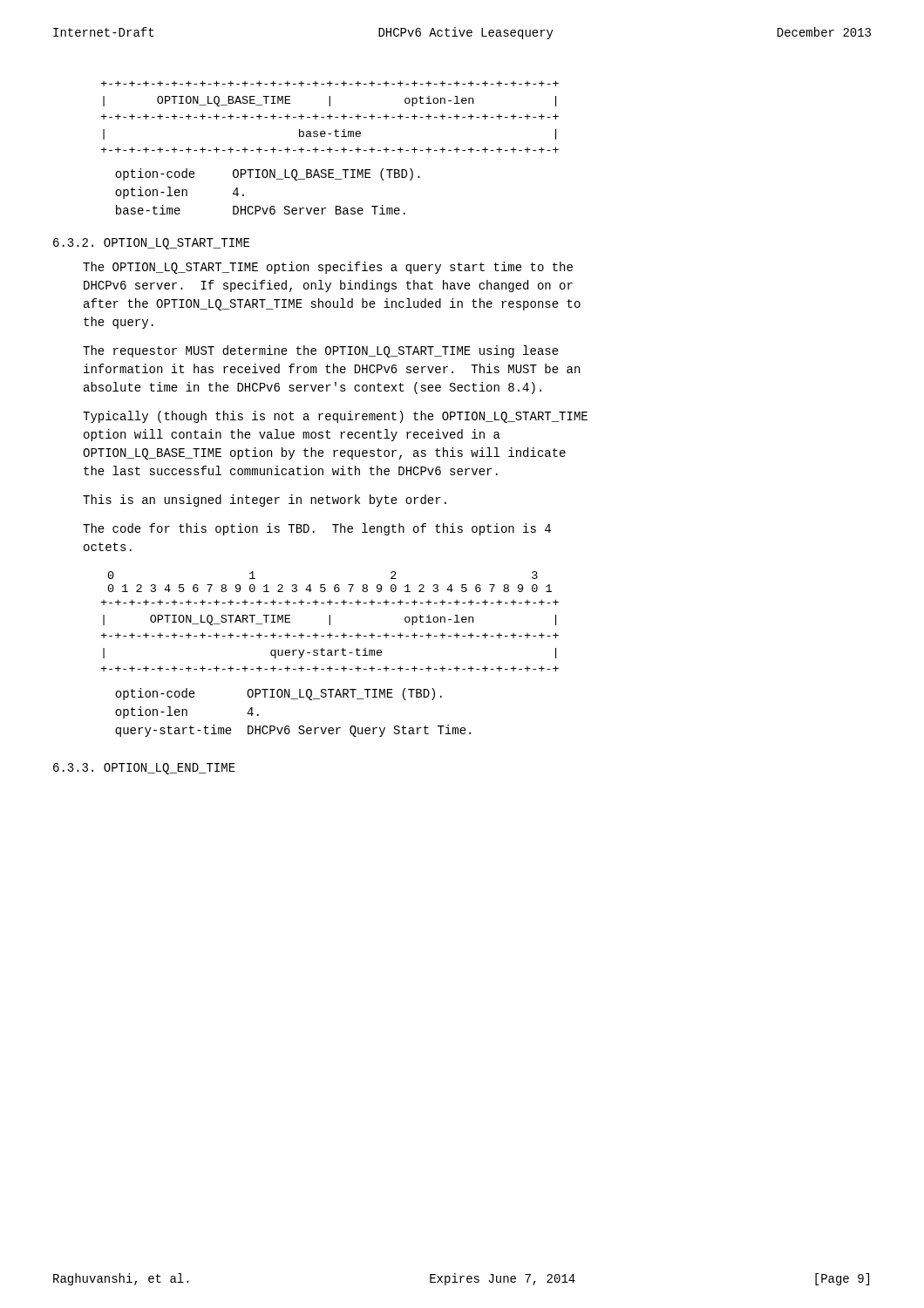
Task: Click on the text block that says "The code for this option"
Action: coord(317,539)
